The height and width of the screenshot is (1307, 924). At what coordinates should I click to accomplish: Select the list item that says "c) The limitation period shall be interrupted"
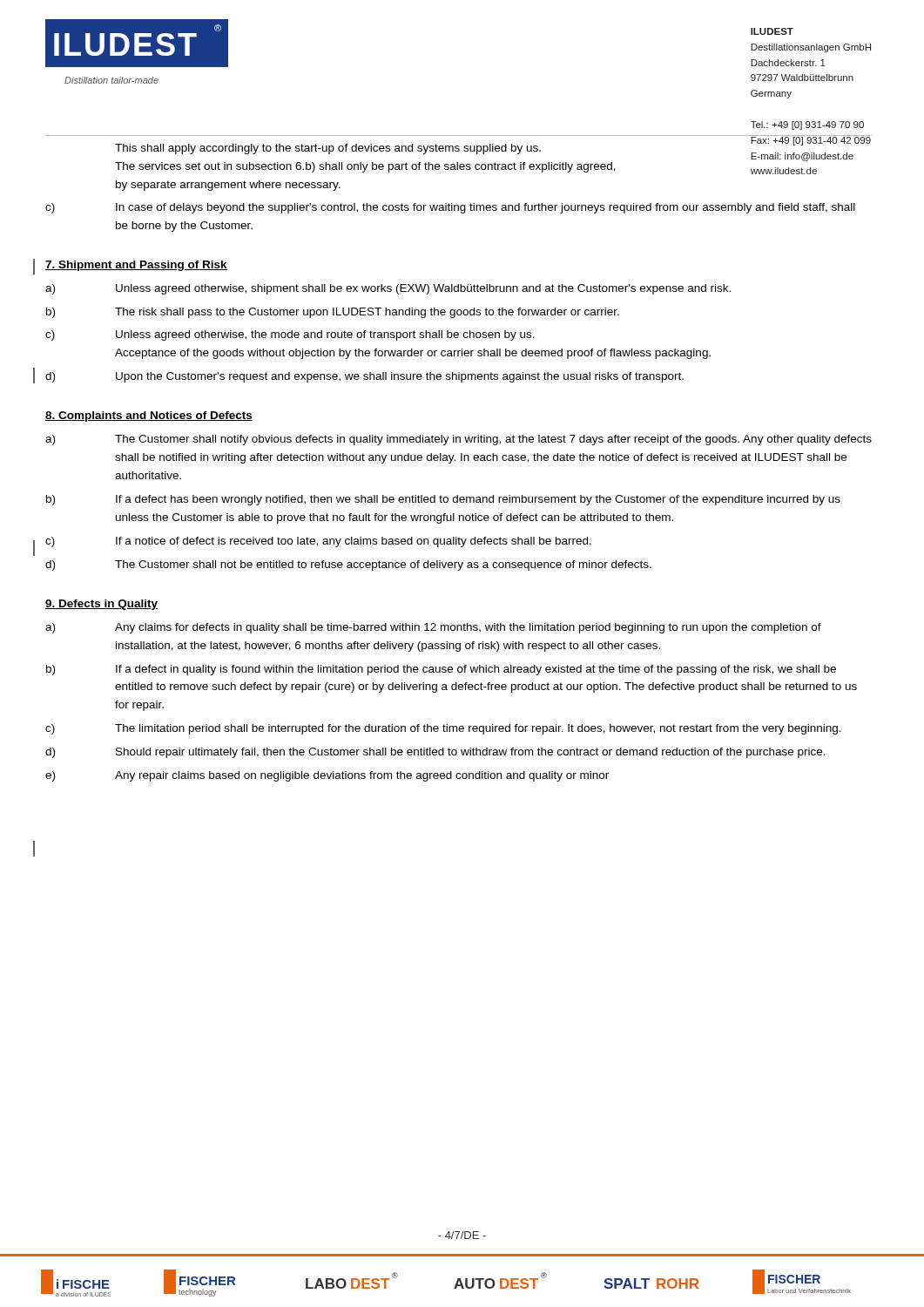coord(458,729)
